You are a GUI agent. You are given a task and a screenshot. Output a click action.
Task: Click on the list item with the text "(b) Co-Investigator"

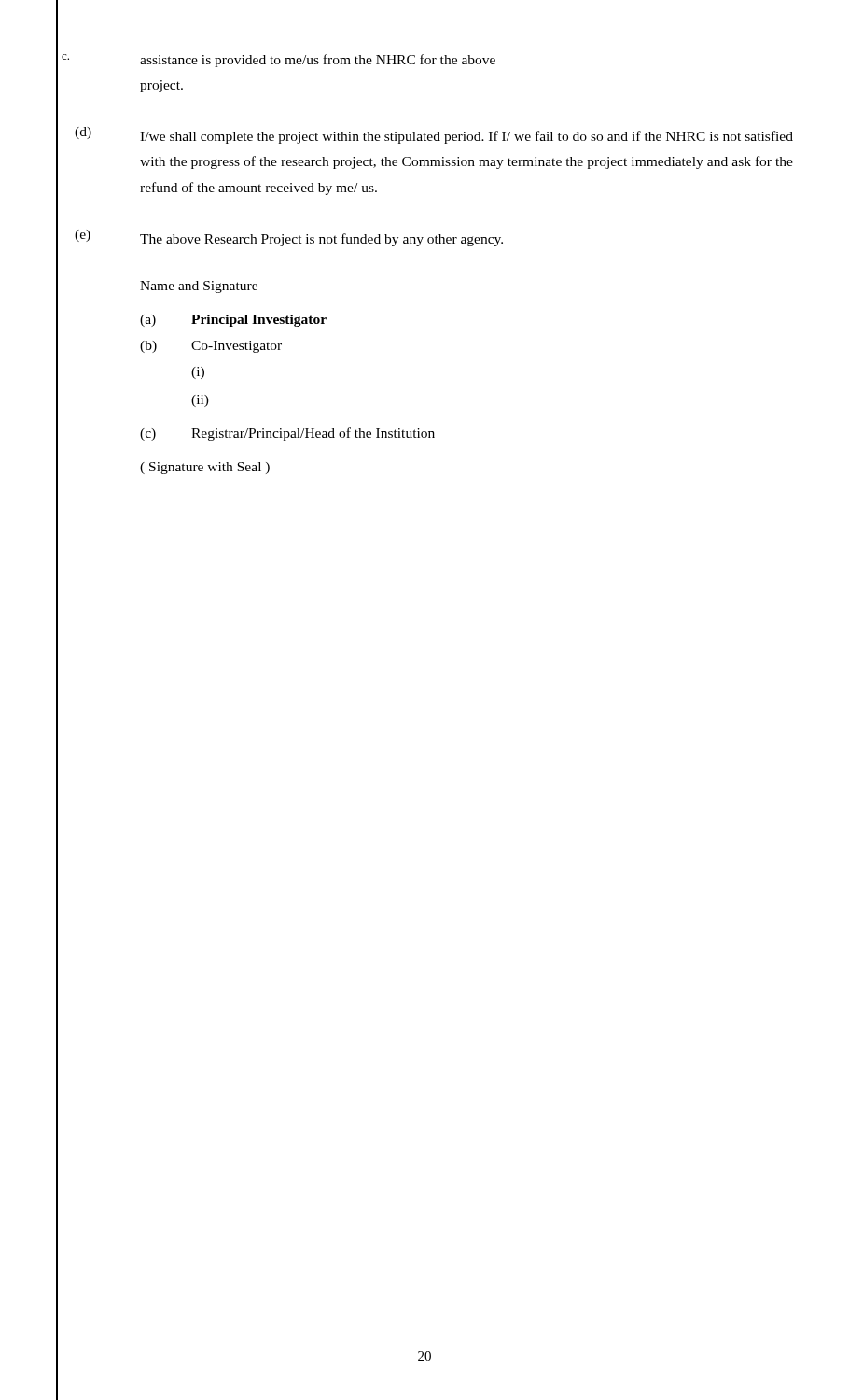tap(211, 347)
